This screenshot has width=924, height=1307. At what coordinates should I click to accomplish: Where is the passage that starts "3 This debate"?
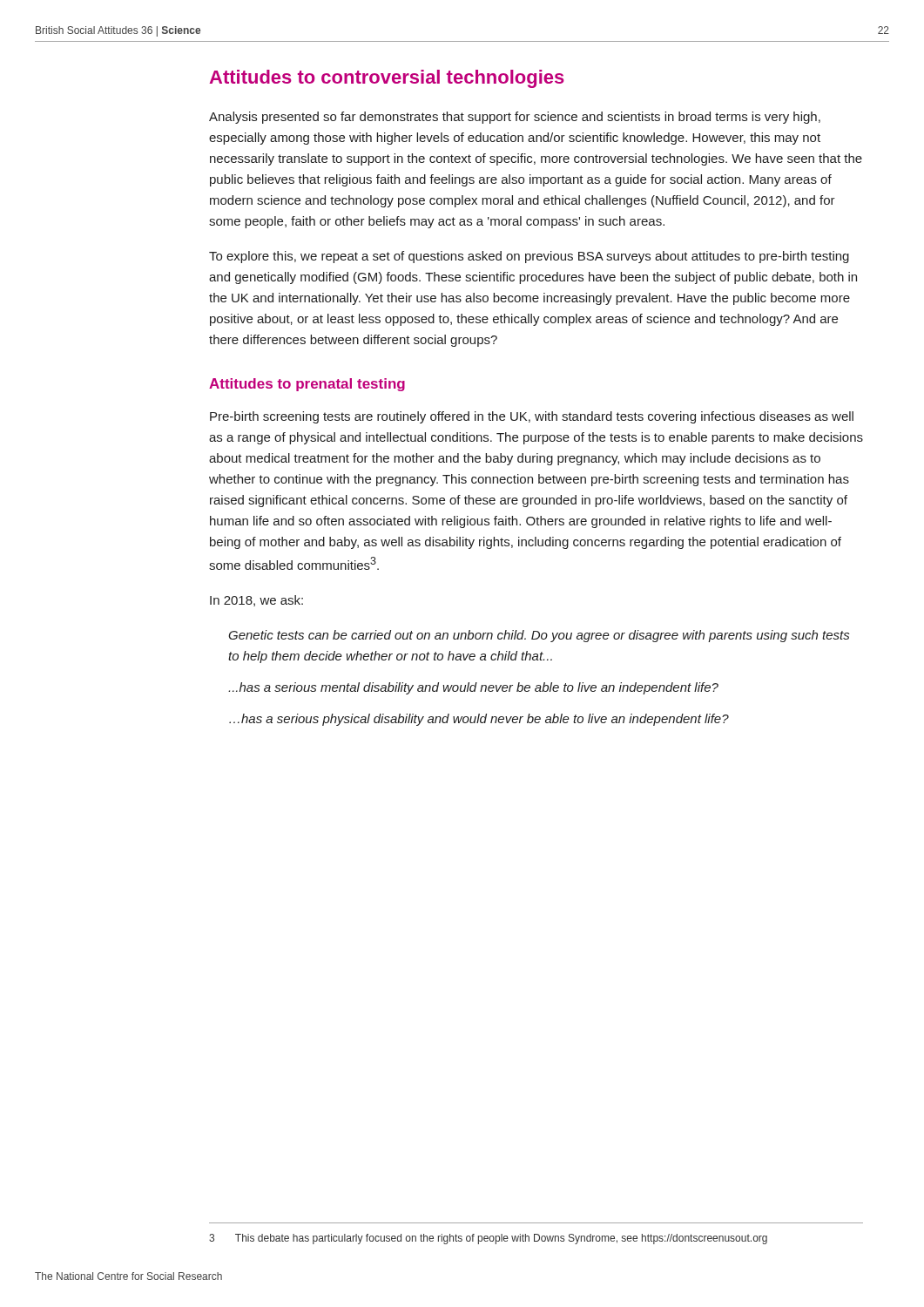pos(488,1238)
